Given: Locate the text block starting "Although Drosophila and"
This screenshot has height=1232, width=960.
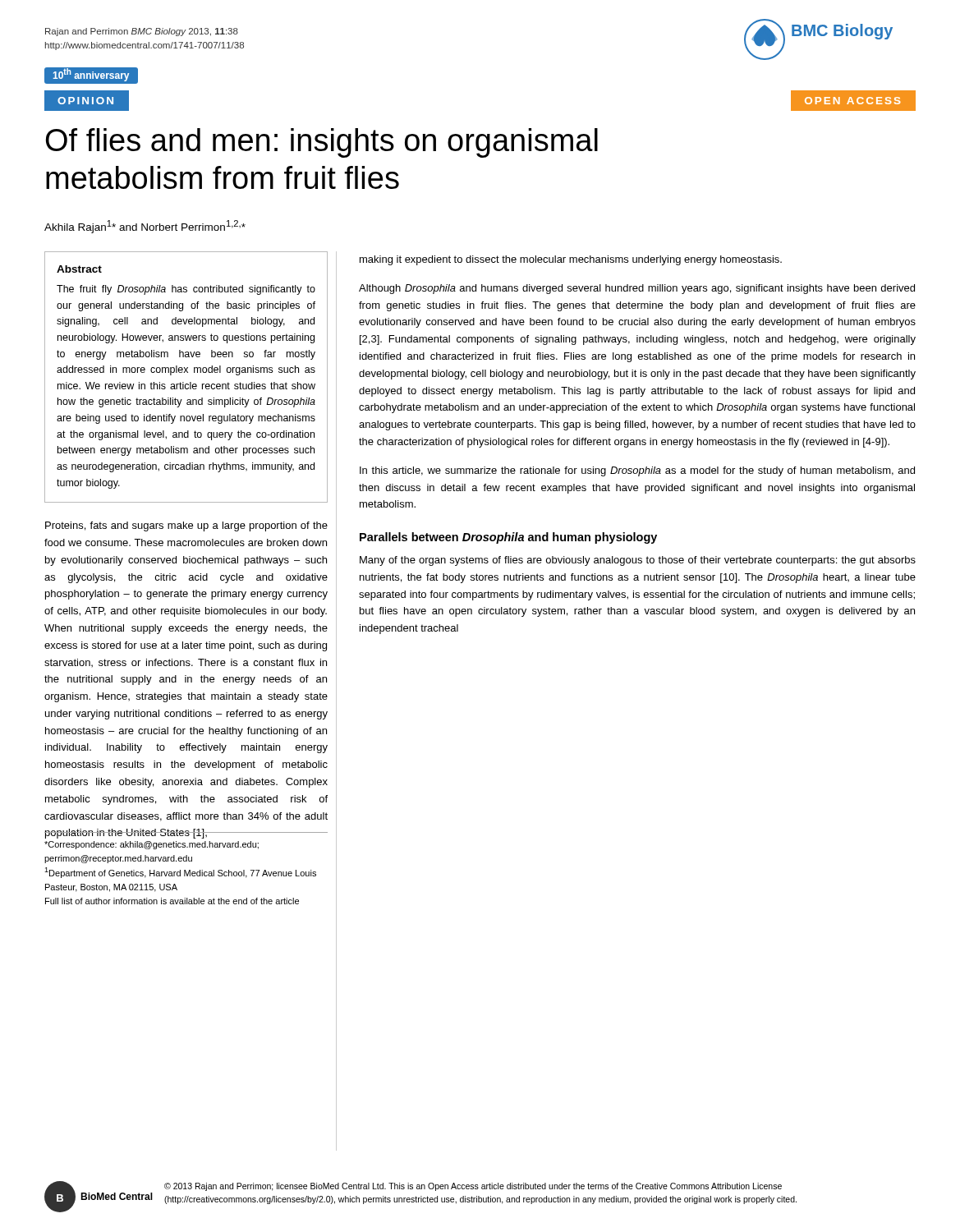Looking at the screenshot, I should (x=637, y=365).
